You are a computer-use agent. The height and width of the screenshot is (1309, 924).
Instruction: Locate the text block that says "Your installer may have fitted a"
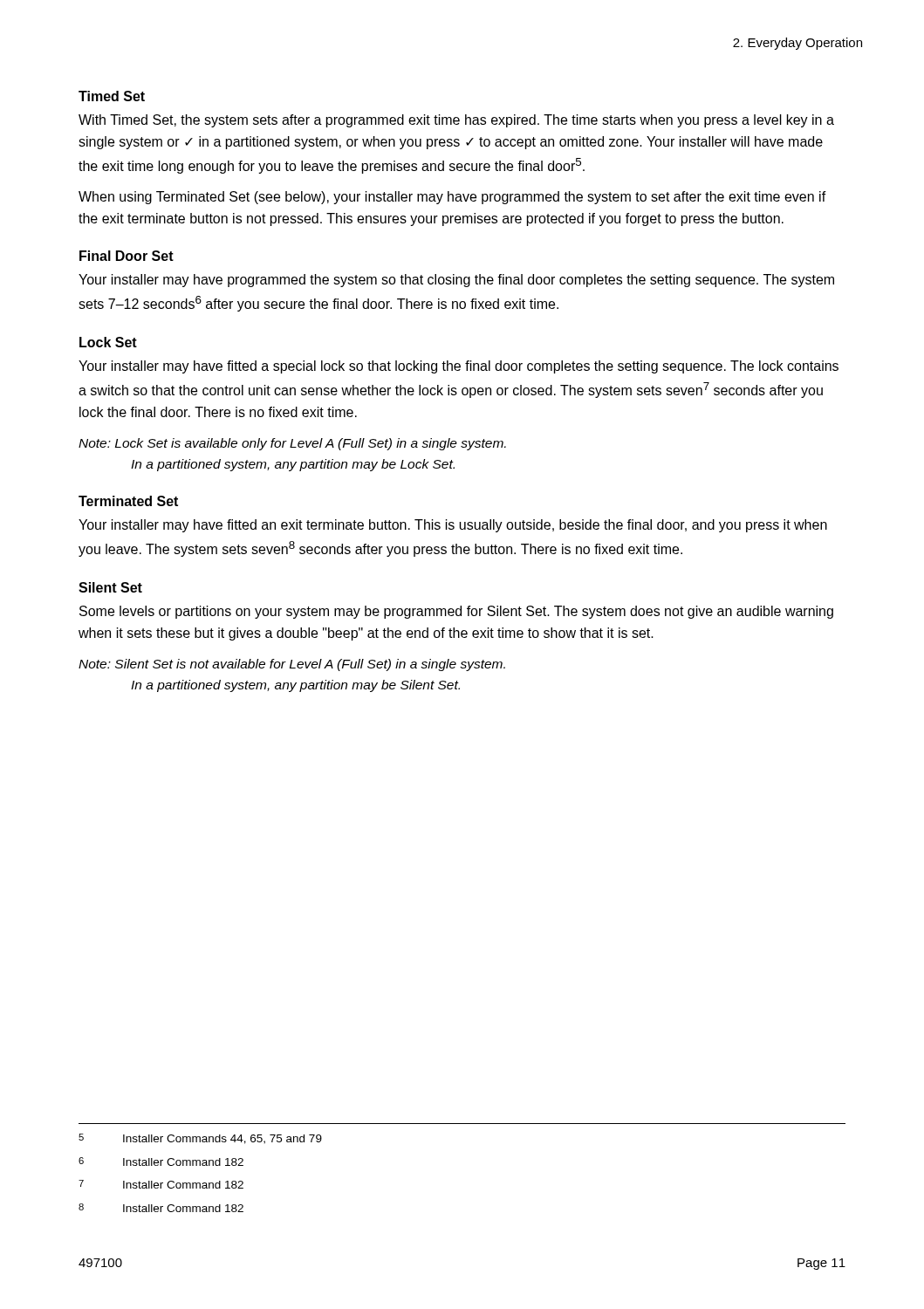(x=459, y=389)
